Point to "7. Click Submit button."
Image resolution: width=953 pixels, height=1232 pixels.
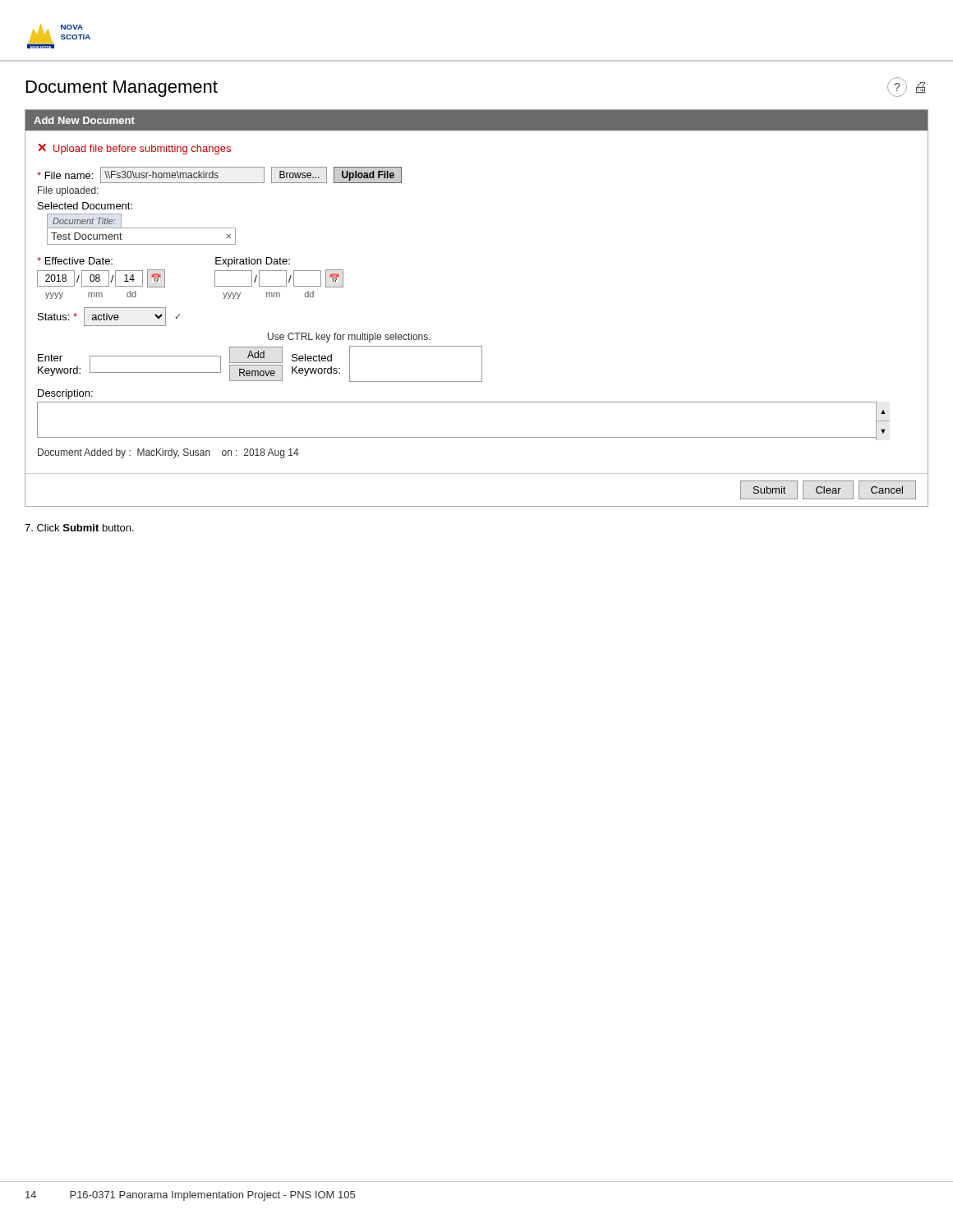[80, 528]
